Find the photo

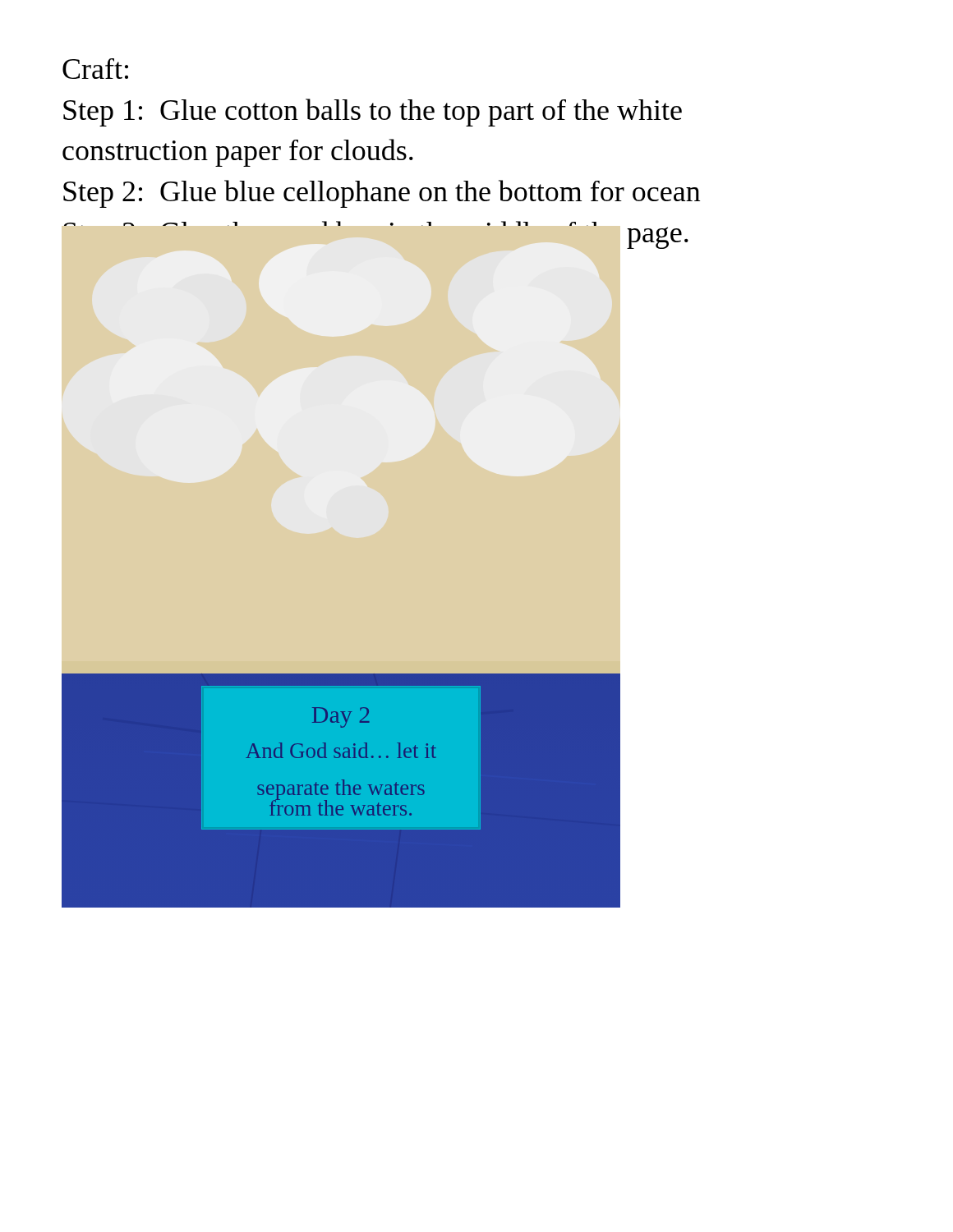341,567
